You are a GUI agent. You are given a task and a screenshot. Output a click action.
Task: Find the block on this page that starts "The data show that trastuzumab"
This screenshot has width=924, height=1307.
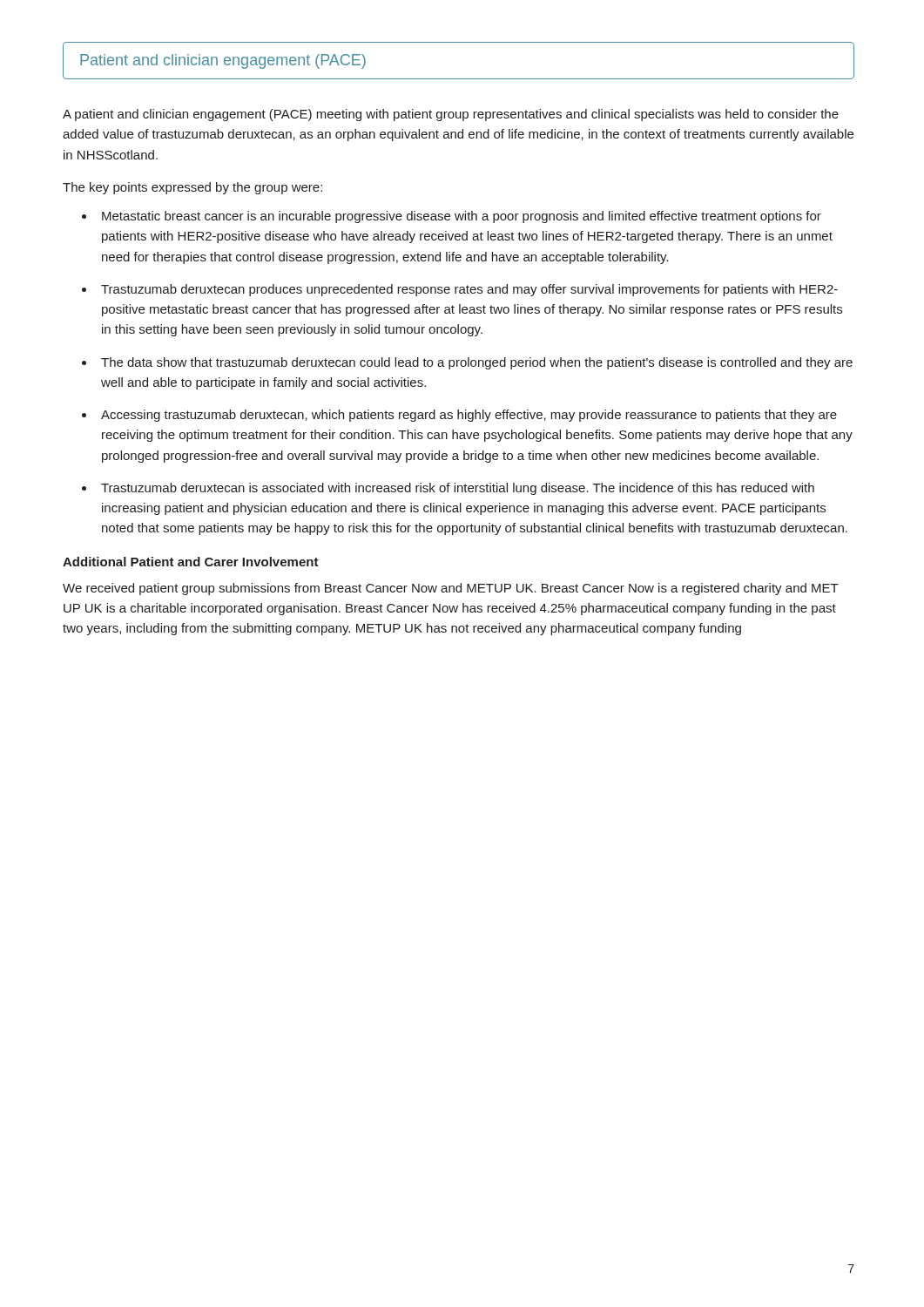(477, 372)
